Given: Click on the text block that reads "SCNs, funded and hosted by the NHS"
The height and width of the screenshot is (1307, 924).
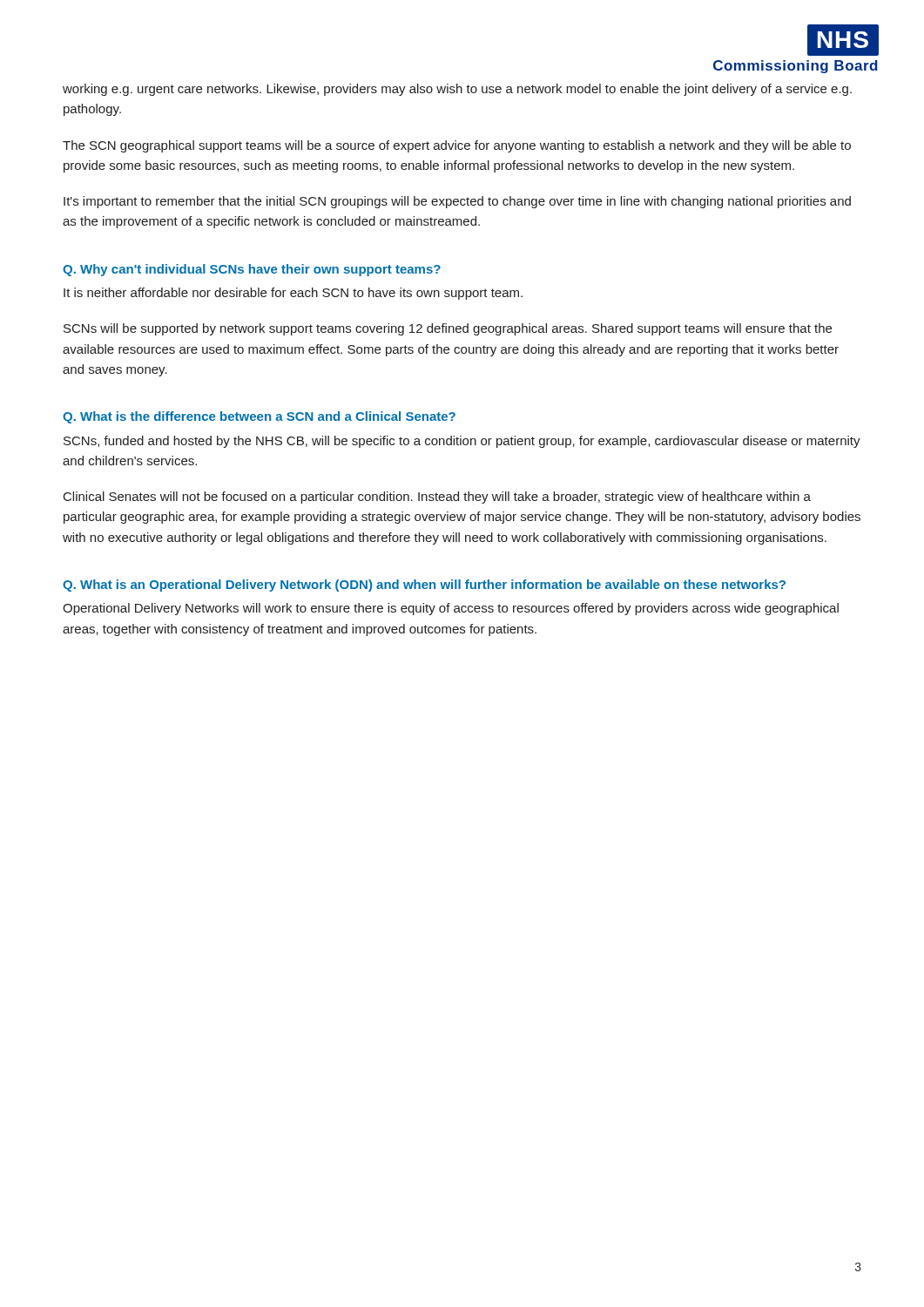Looking at the screenshot, I should point(461,450).
